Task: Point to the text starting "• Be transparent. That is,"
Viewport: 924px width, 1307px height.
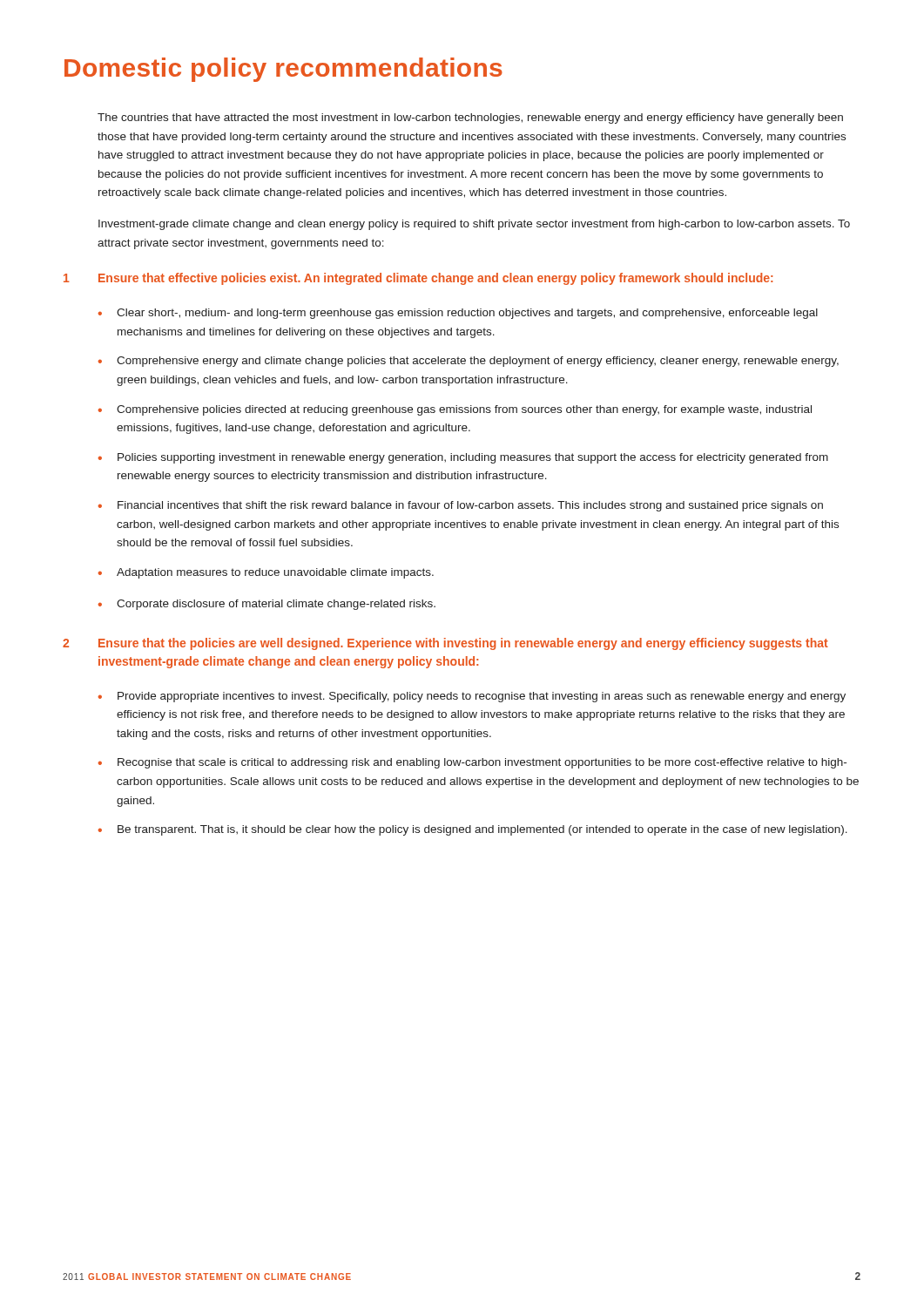Action: [x=479, y=831]
